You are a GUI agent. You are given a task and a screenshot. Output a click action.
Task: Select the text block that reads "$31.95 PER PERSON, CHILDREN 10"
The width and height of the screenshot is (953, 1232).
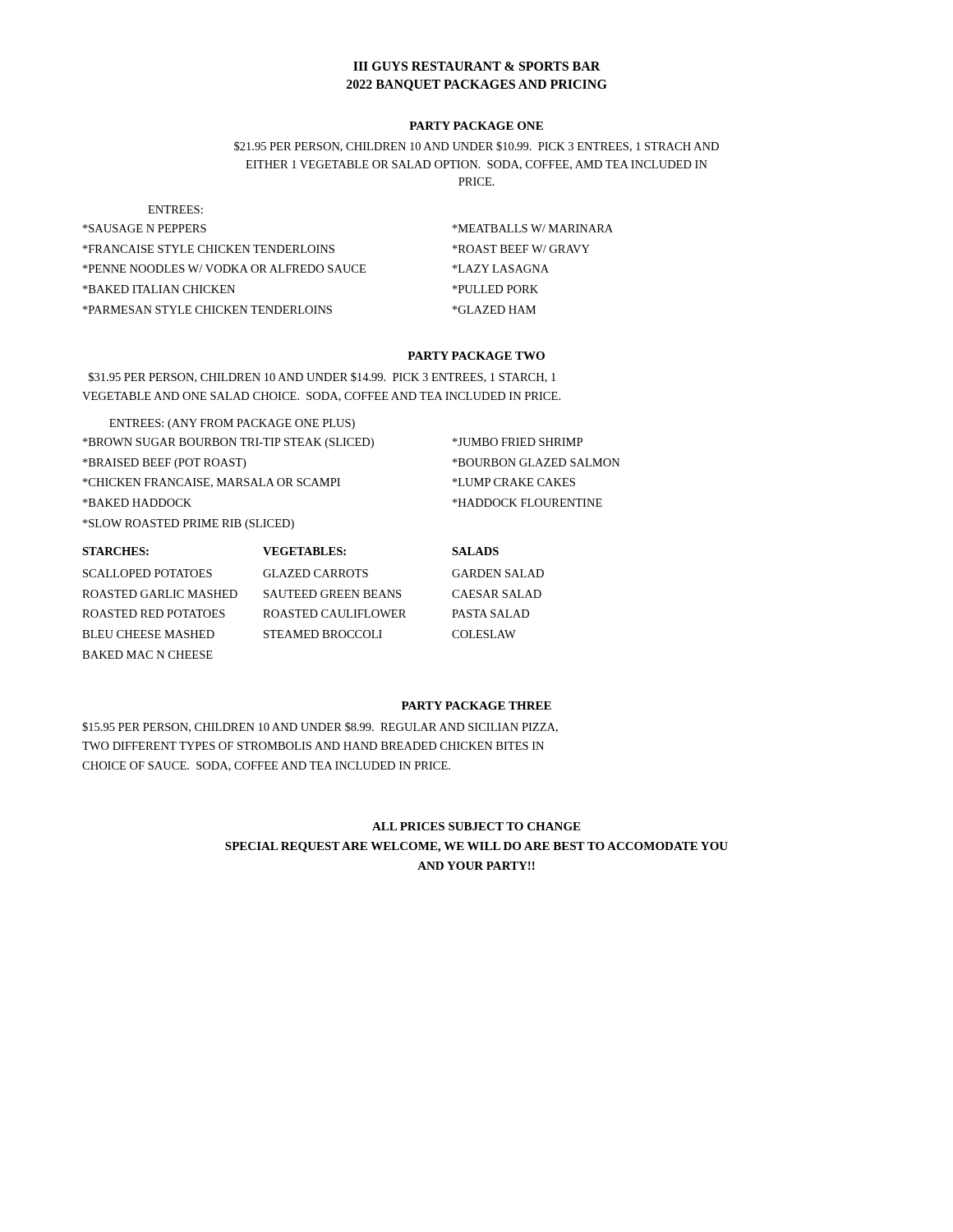coord(322,386)
